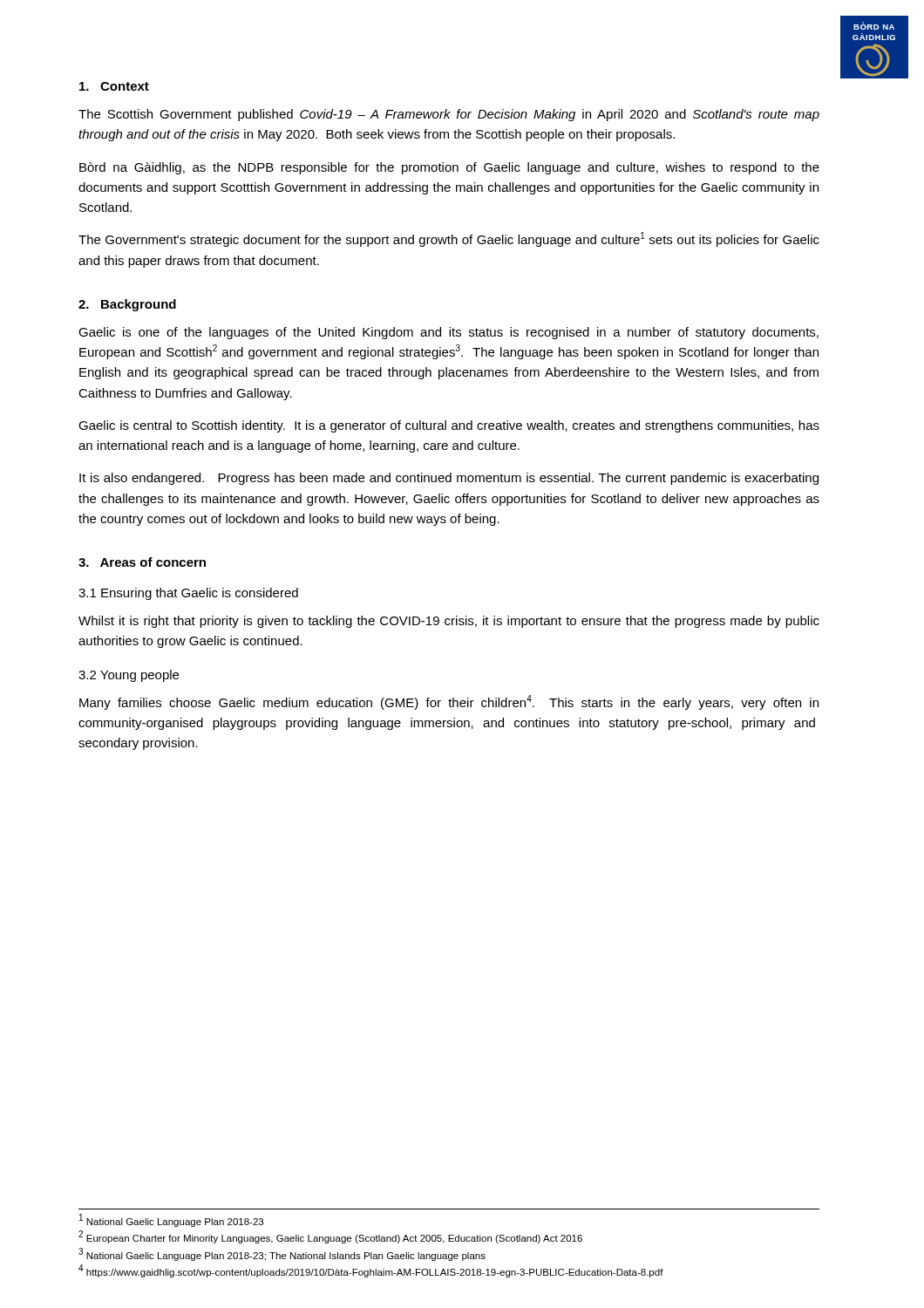Find the footnote containing "2 European Charter for"
Image resolution: width=924 pixels, height=1308 pixels.
(x=449, y=1239)
